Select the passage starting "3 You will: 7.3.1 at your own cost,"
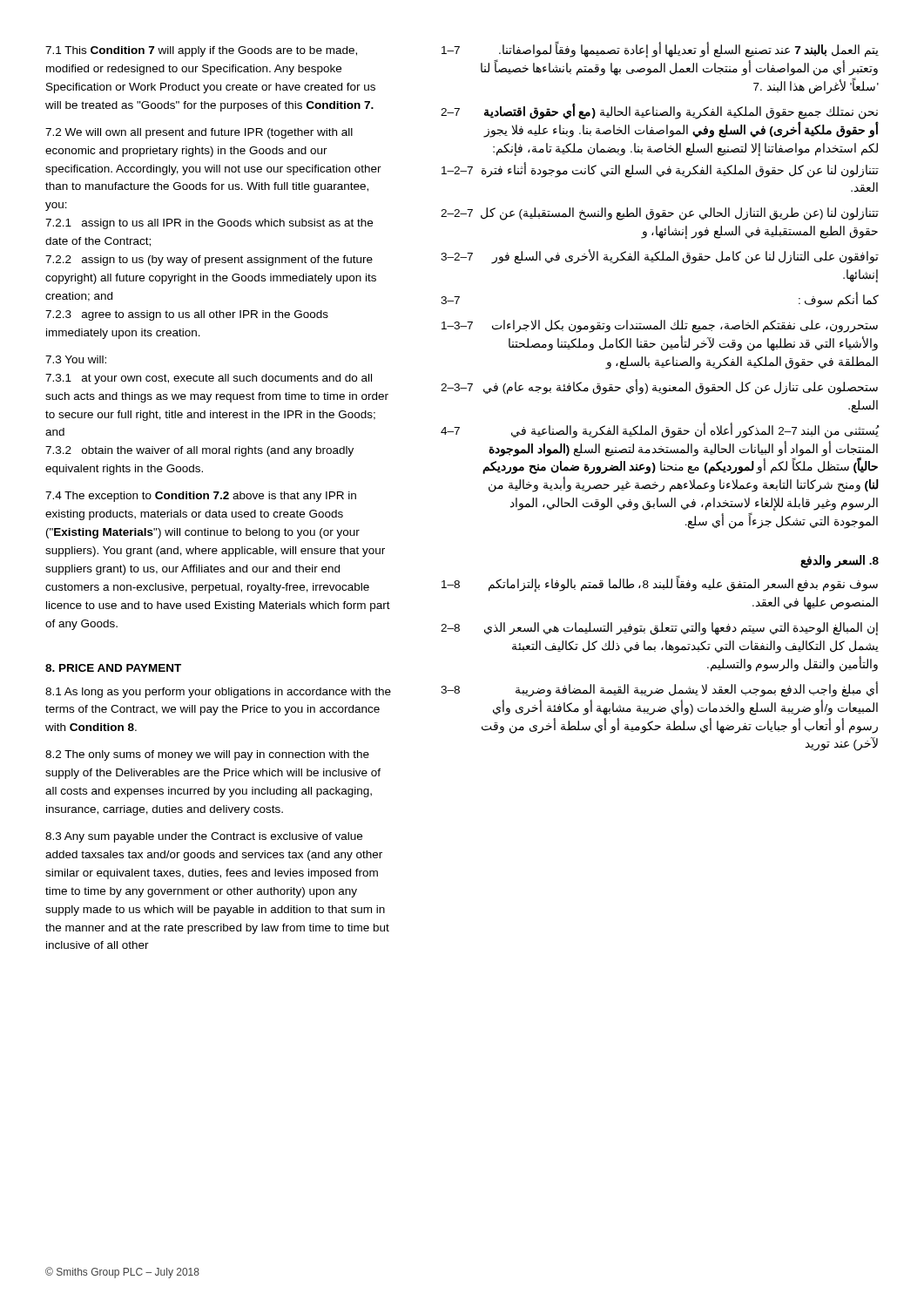Viewport: 924px width, 1307px height. pyautogui.click(x=217, y=414)
